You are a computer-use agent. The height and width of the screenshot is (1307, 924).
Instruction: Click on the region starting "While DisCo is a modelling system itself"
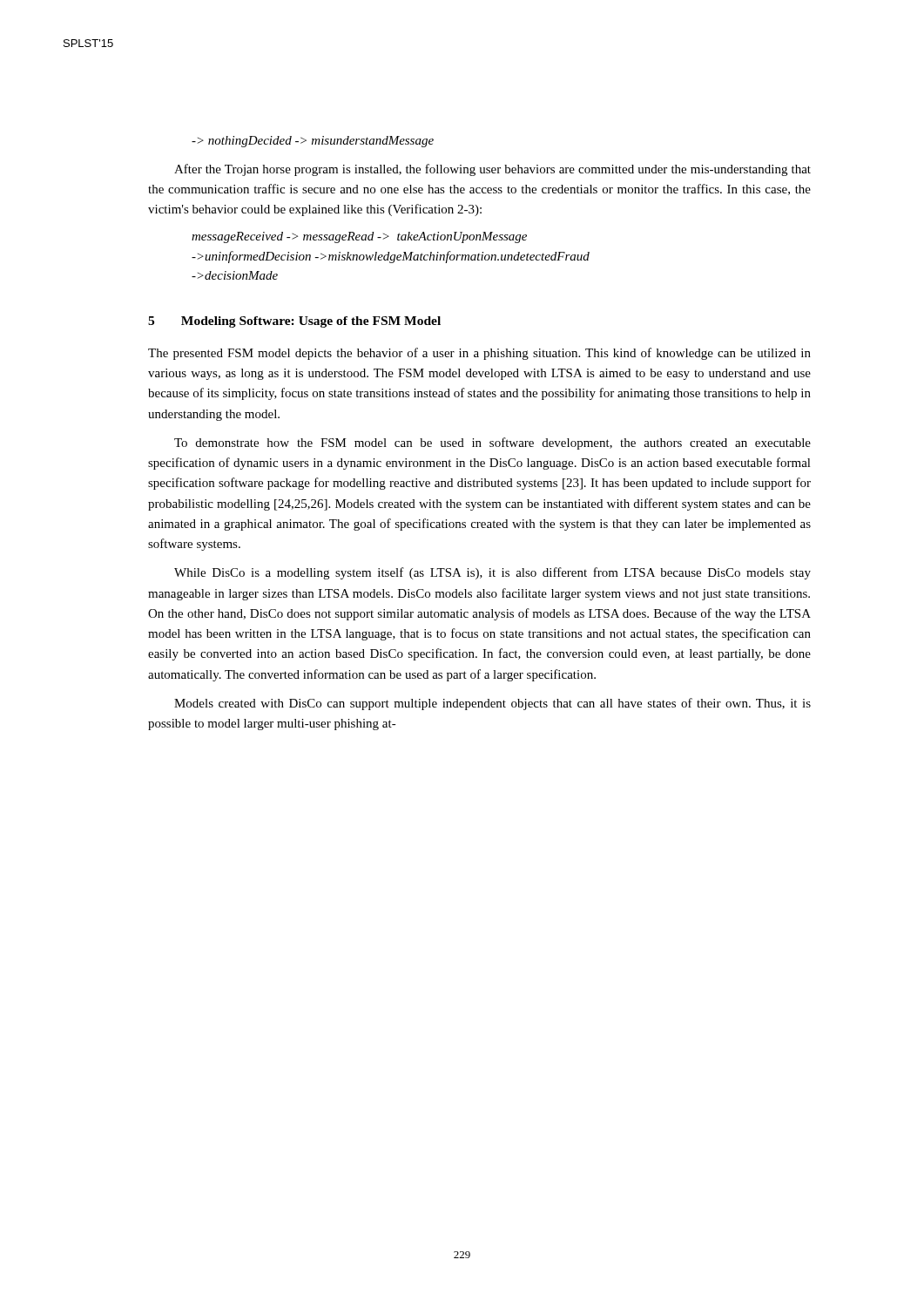479,623
